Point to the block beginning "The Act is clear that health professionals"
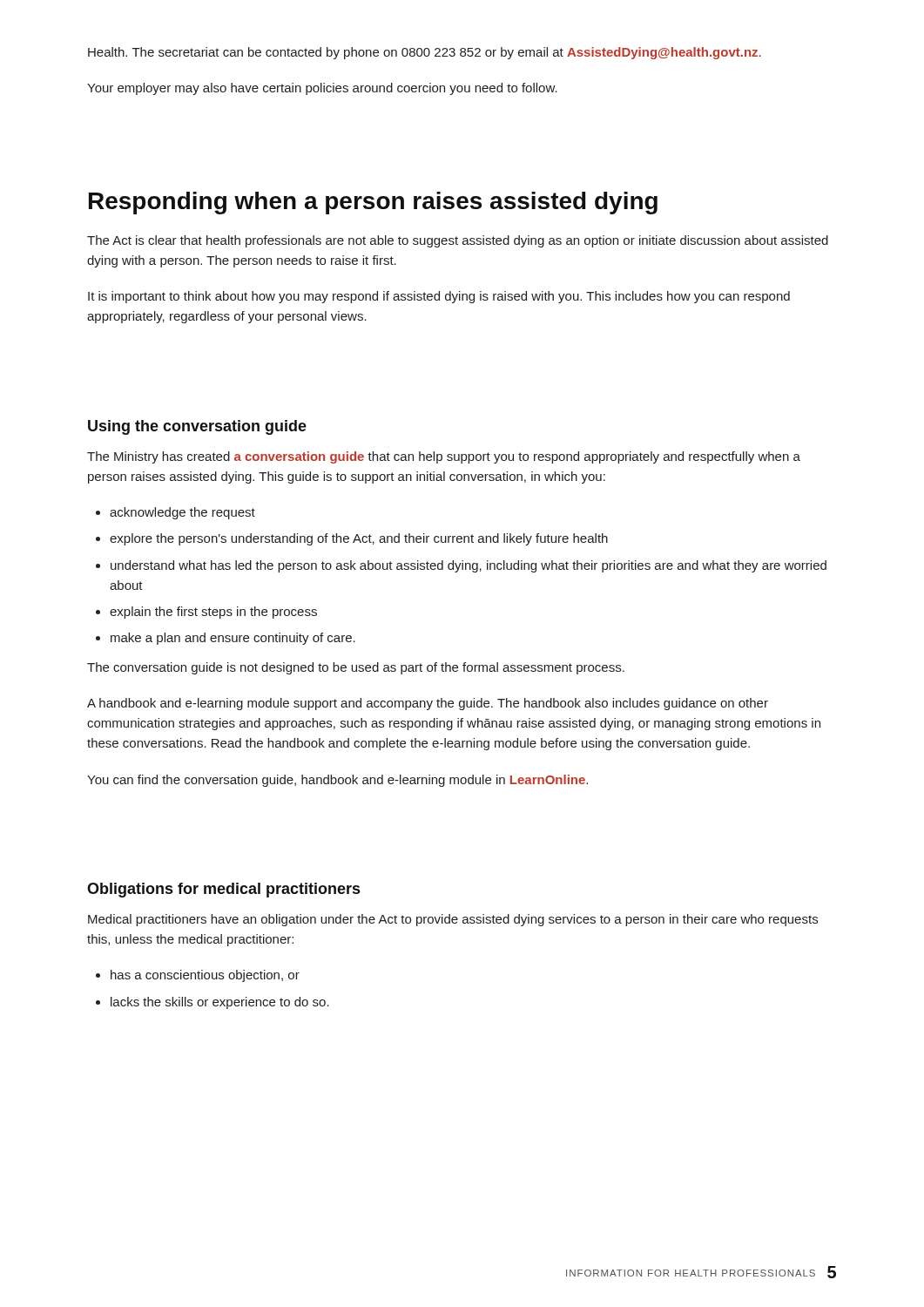The image size is (924, 1307). [458, 250]
